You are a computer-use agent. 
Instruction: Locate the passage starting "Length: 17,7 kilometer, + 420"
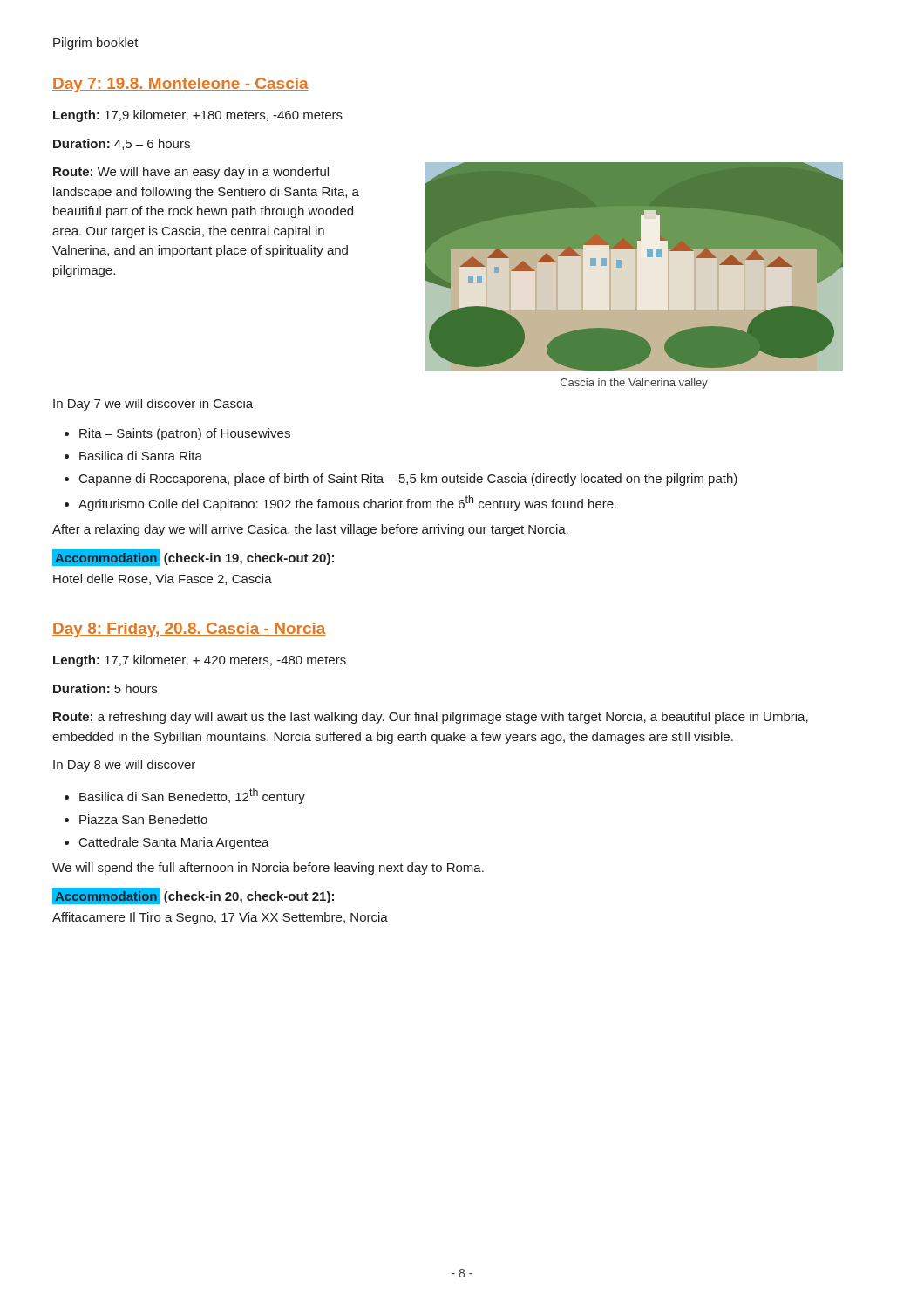[x=199, y=660]
